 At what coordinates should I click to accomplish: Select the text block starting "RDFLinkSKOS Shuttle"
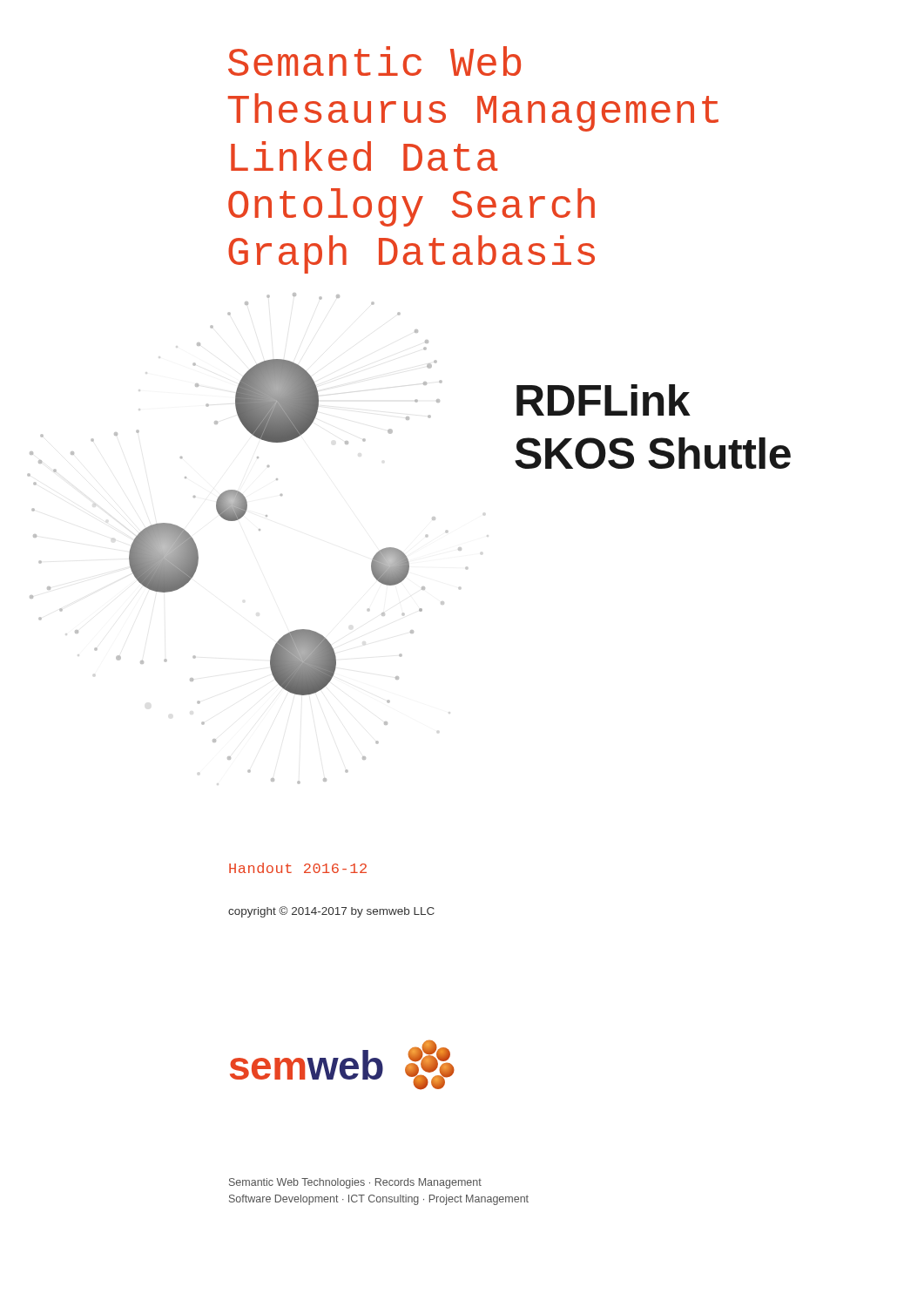pyautogui.click(x=701, y=428)
